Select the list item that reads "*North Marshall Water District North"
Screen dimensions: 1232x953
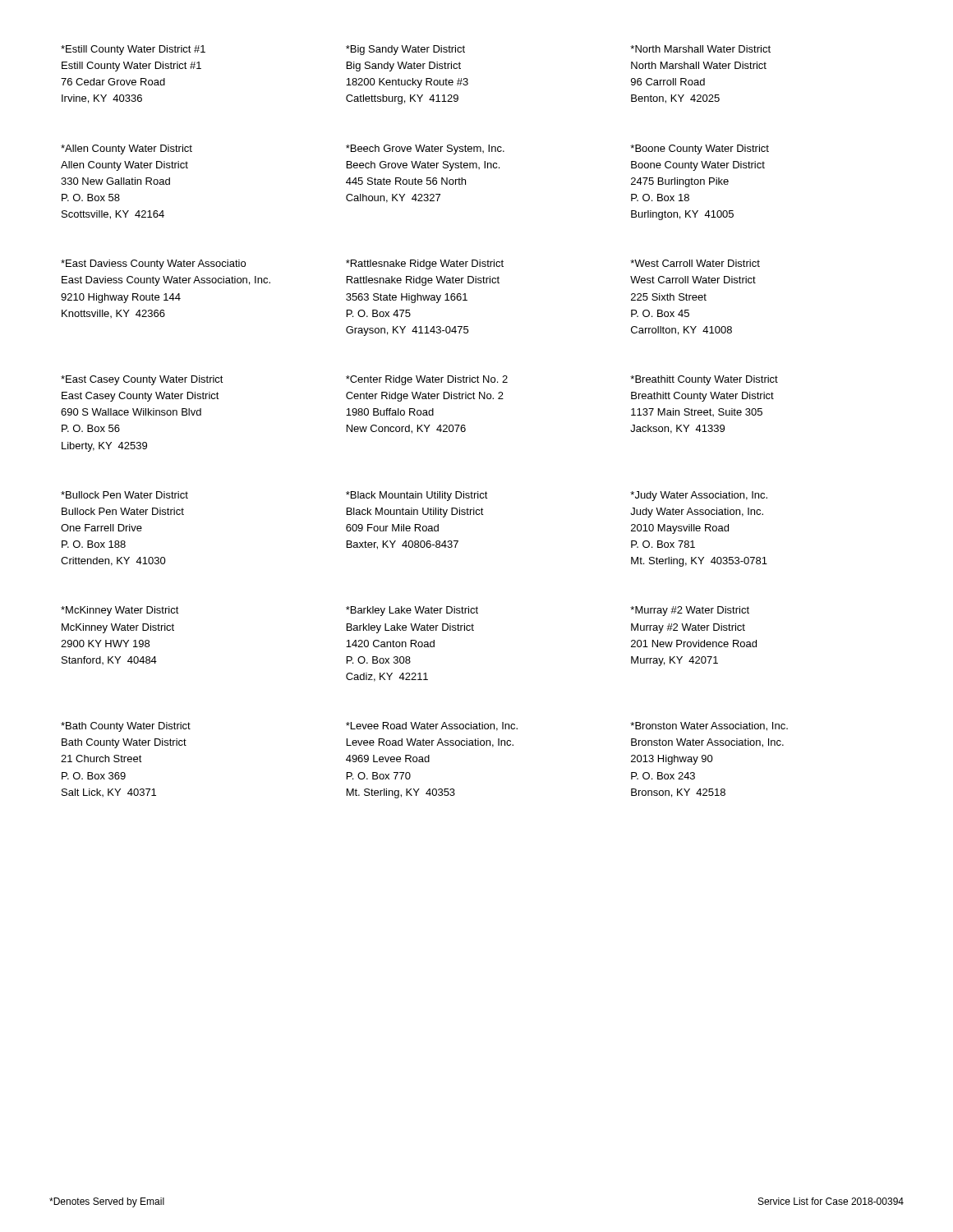761,74
